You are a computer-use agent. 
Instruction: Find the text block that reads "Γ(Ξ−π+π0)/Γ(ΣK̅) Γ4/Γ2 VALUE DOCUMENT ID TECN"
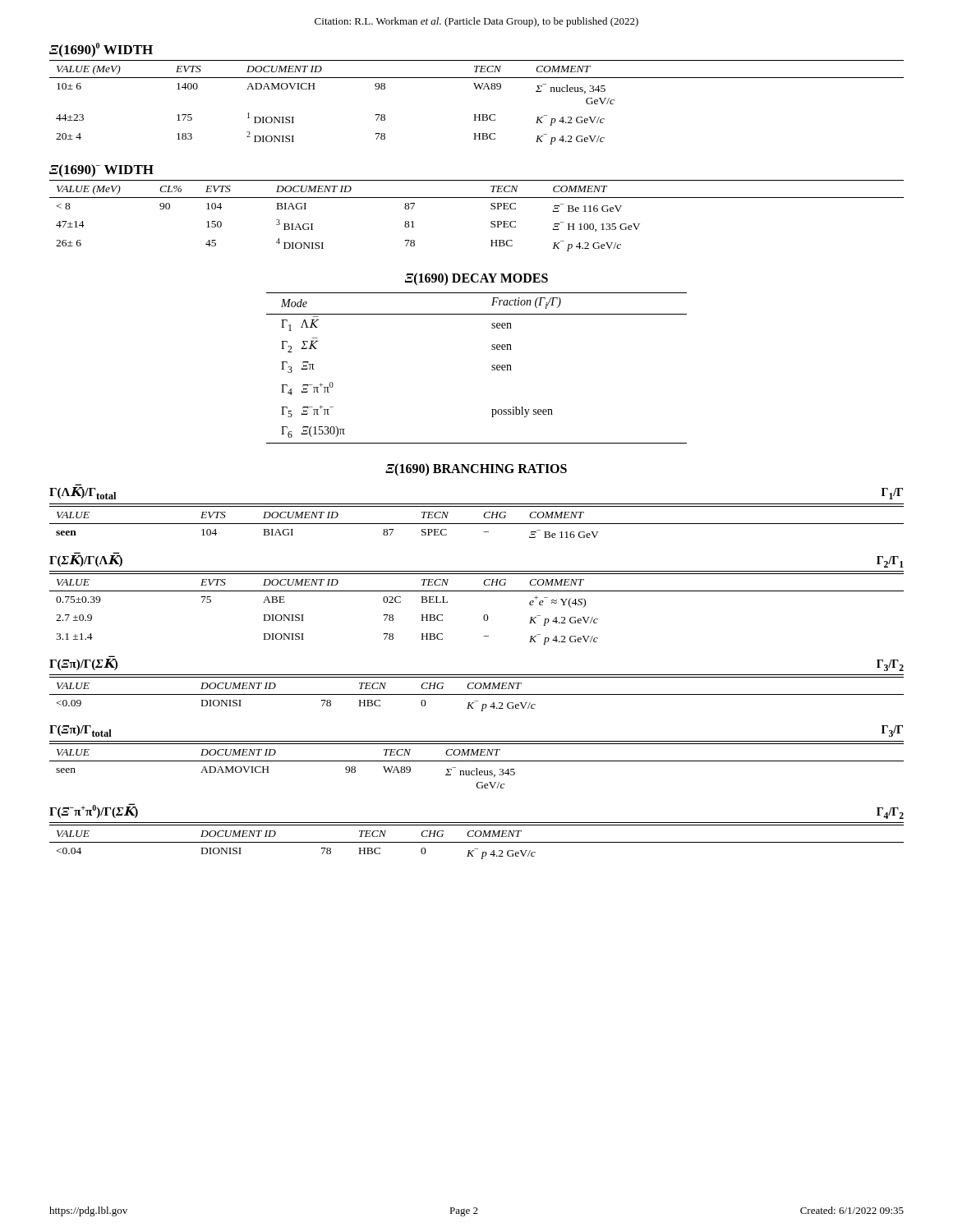(x=476, y=832)
